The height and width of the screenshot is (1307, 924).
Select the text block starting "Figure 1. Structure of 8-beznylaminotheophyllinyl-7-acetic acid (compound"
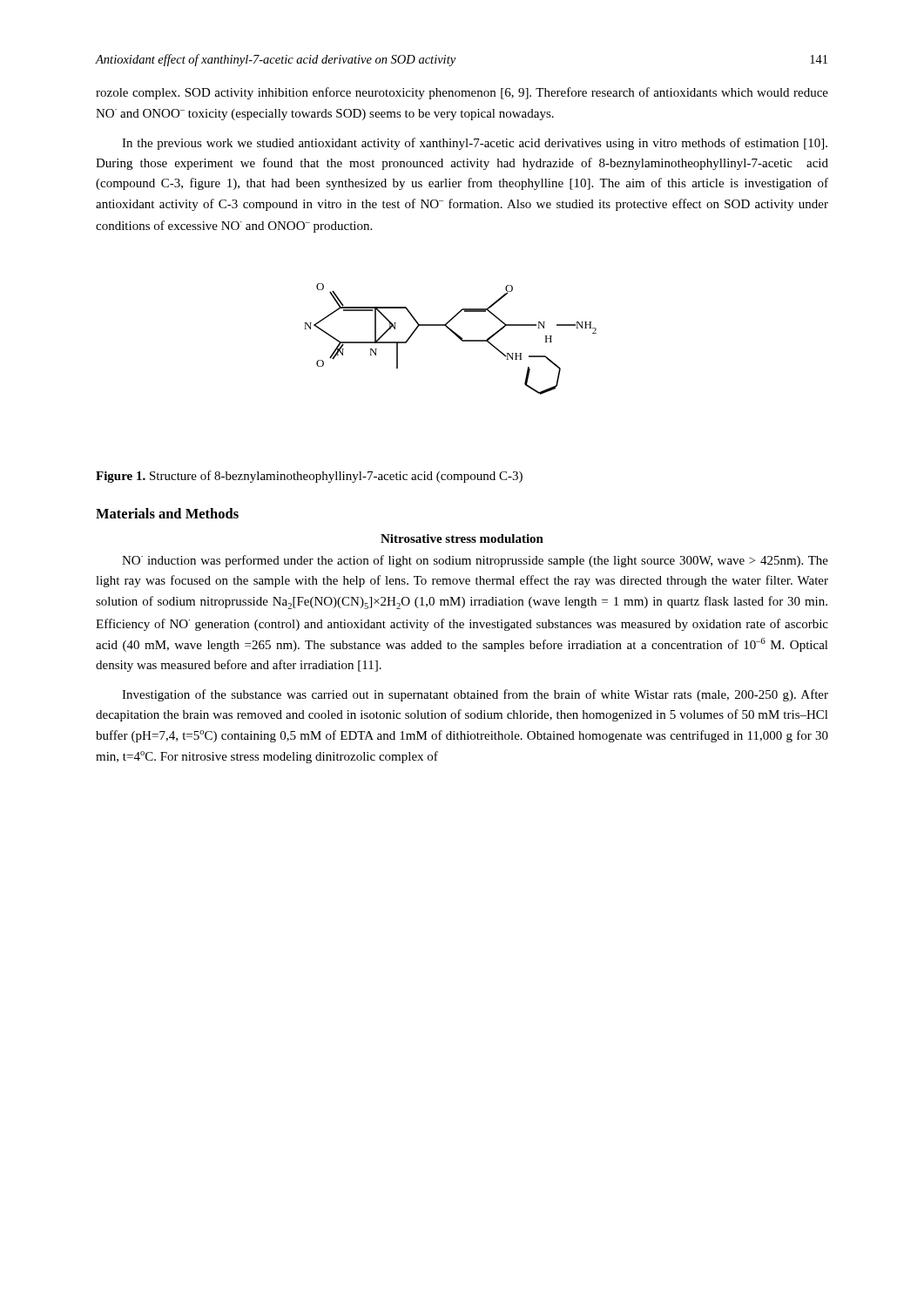coord(462,476)
